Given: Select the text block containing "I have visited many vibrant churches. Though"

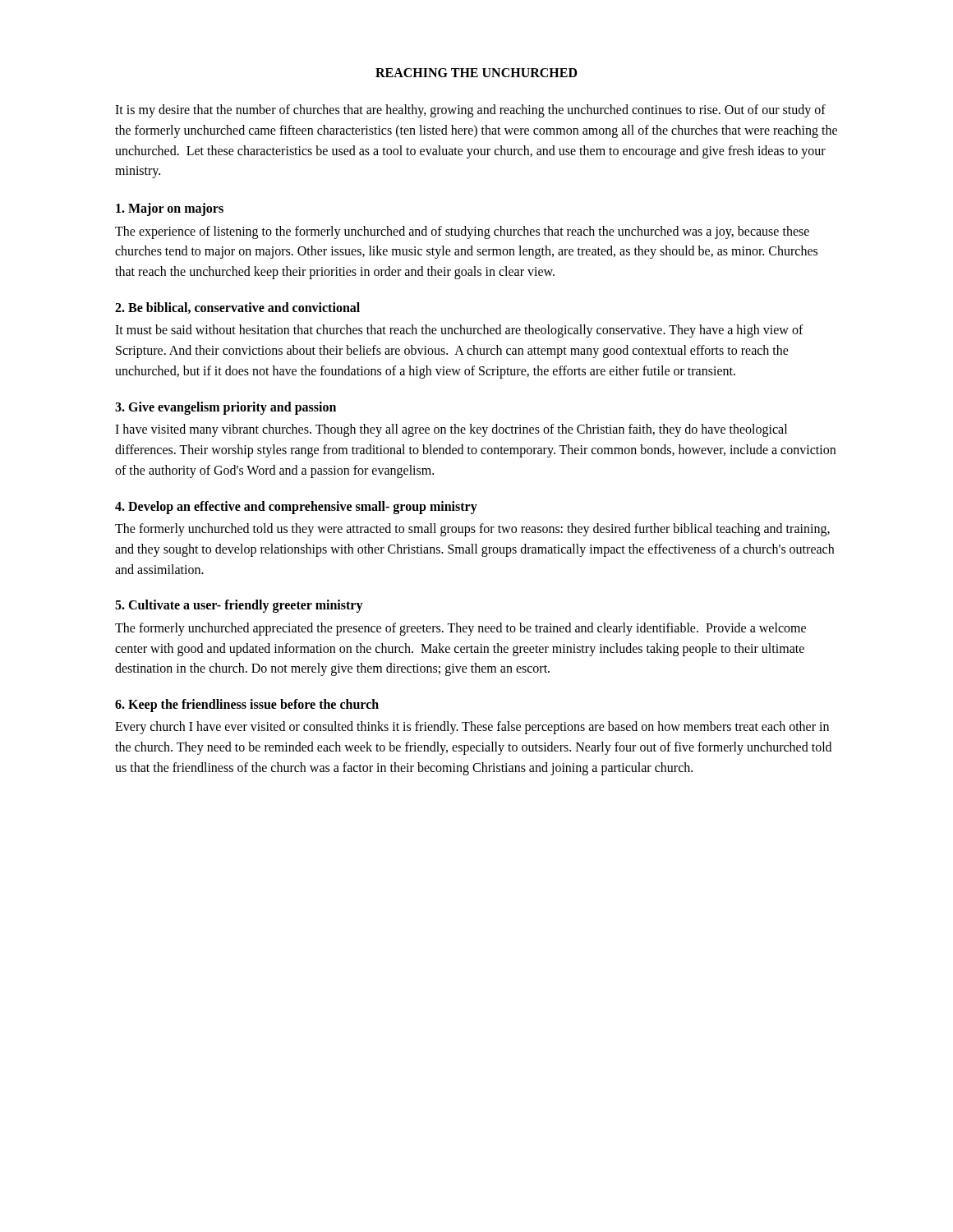Looking at the screenshot, I should coord(476,450).
